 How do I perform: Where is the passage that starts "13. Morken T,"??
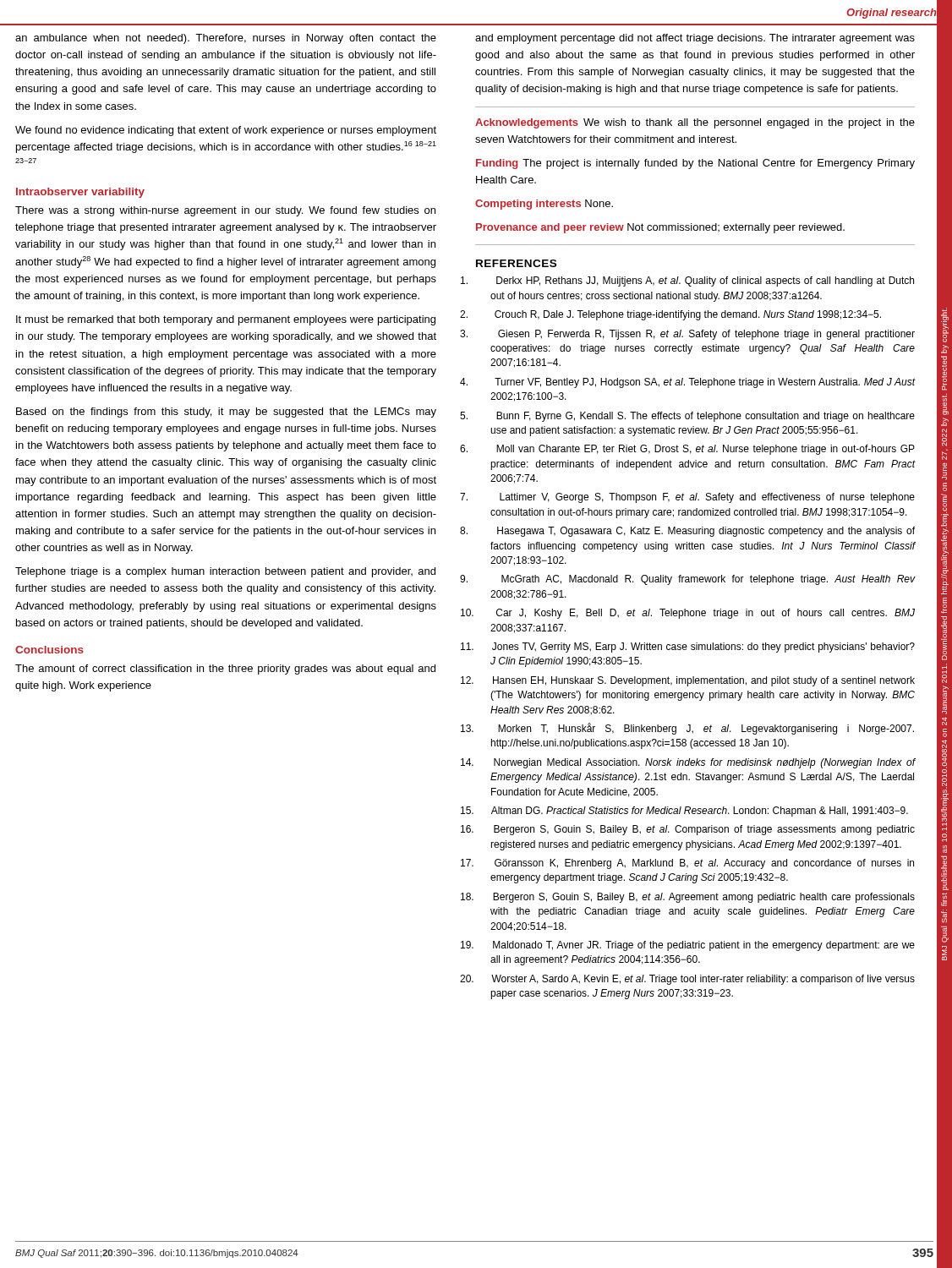tap(695, 736)
